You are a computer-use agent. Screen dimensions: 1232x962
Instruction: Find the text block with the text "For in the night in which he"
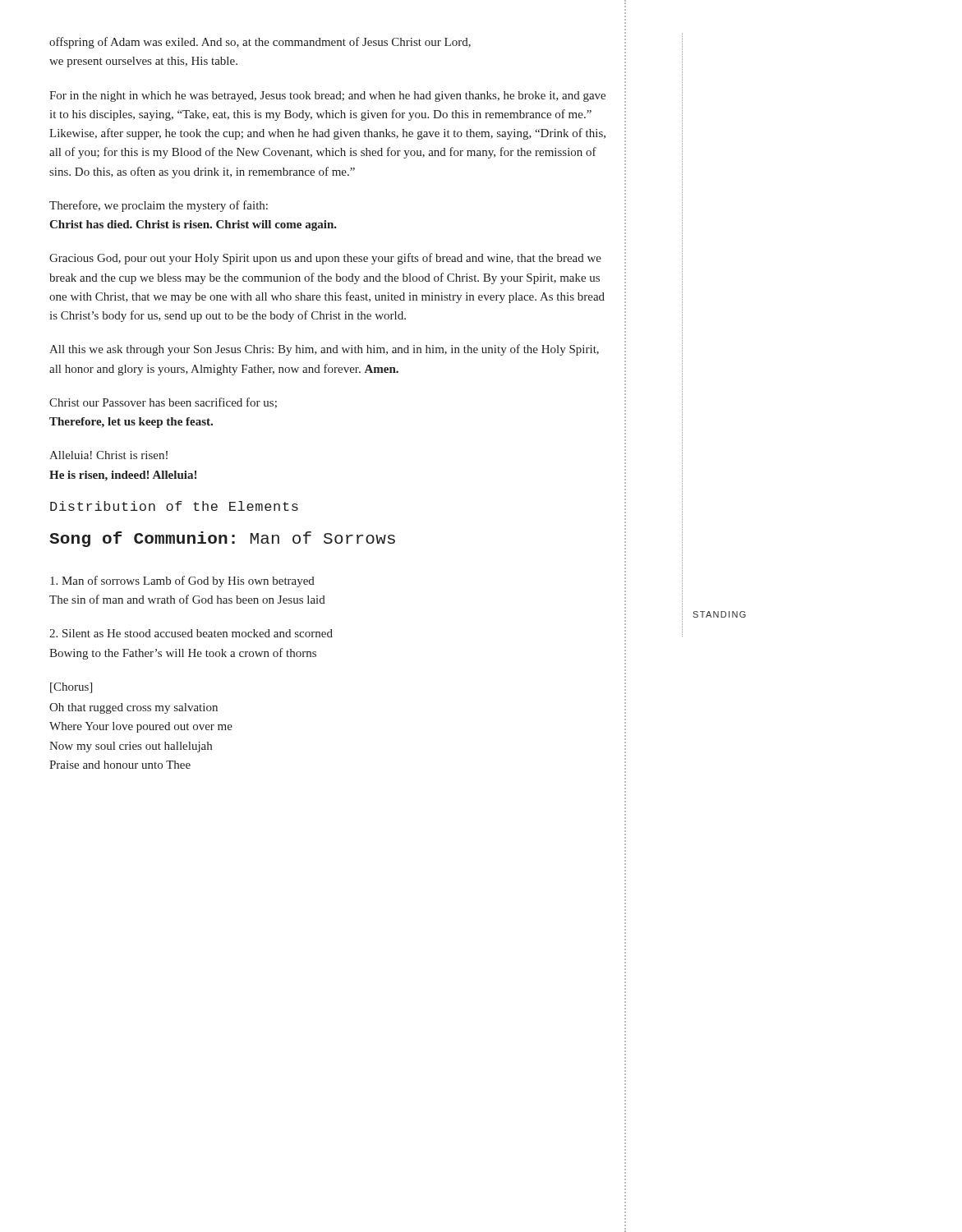329,134
